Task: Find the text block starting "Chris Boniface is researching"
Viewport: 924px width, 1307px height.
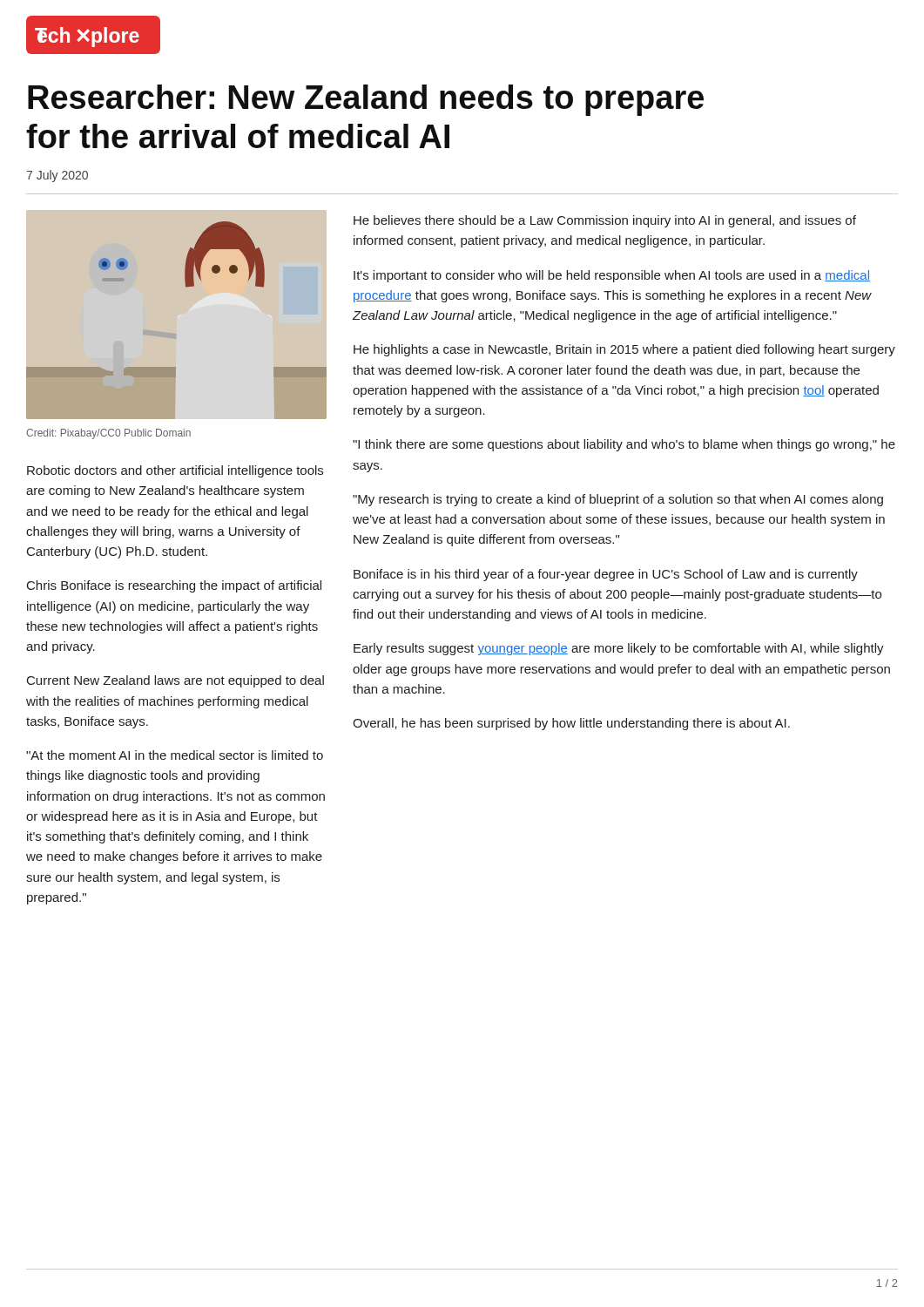Action: click(x=176, y=616)
